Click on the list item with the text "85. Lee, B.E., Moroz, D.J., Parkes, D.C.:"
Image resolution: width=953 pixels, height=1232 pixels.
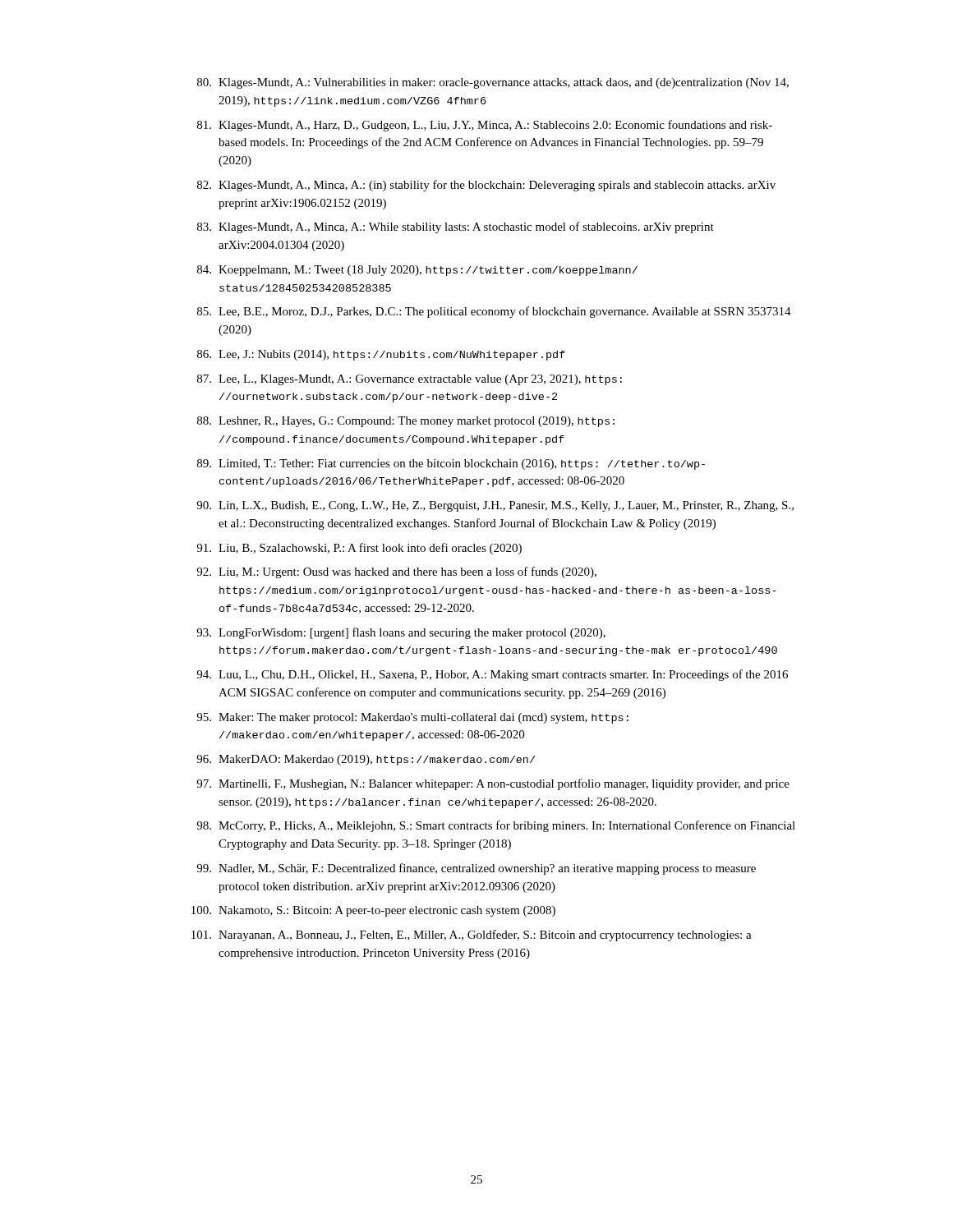pos(485,321)
